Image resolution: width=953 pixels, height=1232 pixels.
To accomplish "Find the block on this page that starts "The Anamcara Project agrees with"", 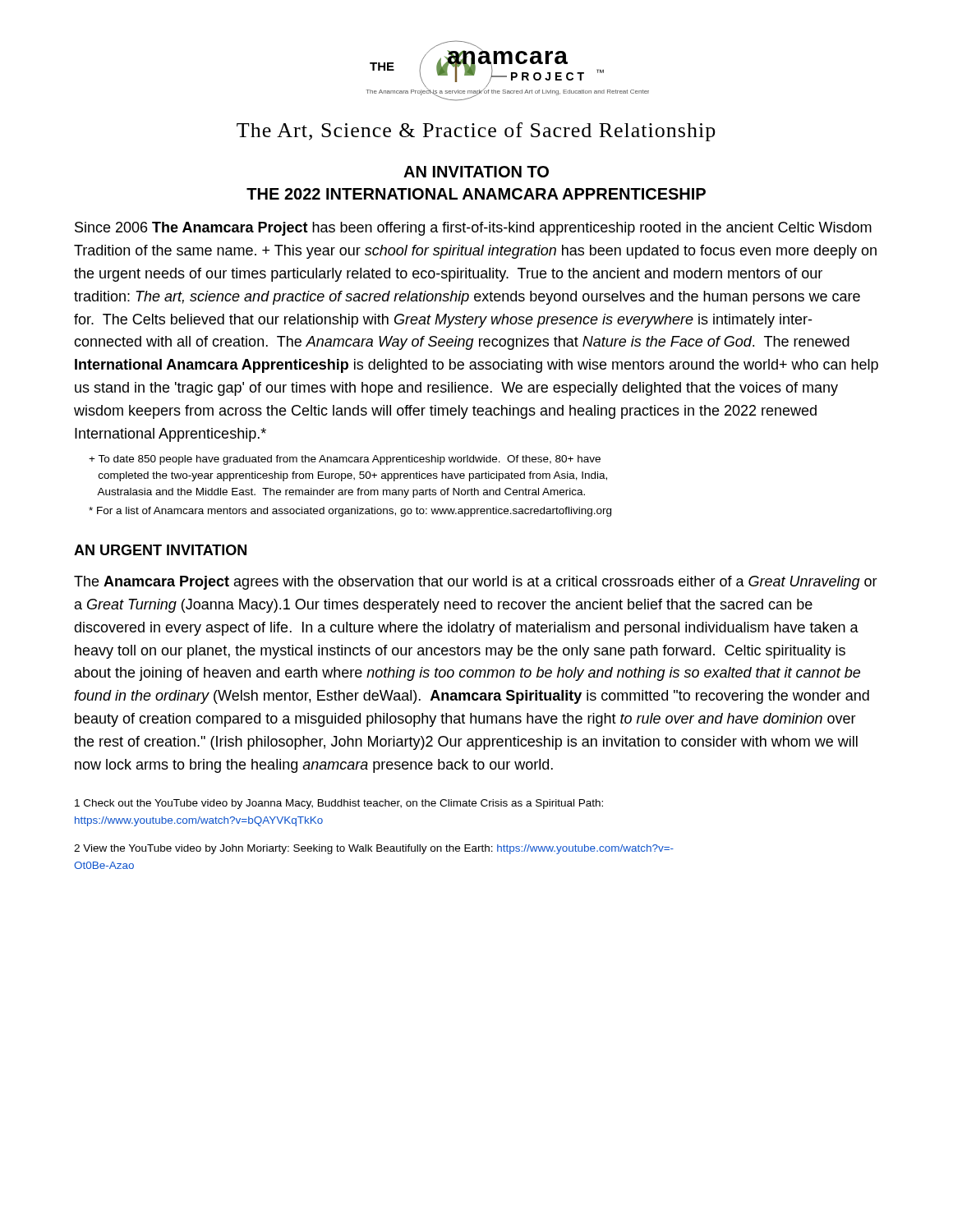I will 475,673.
